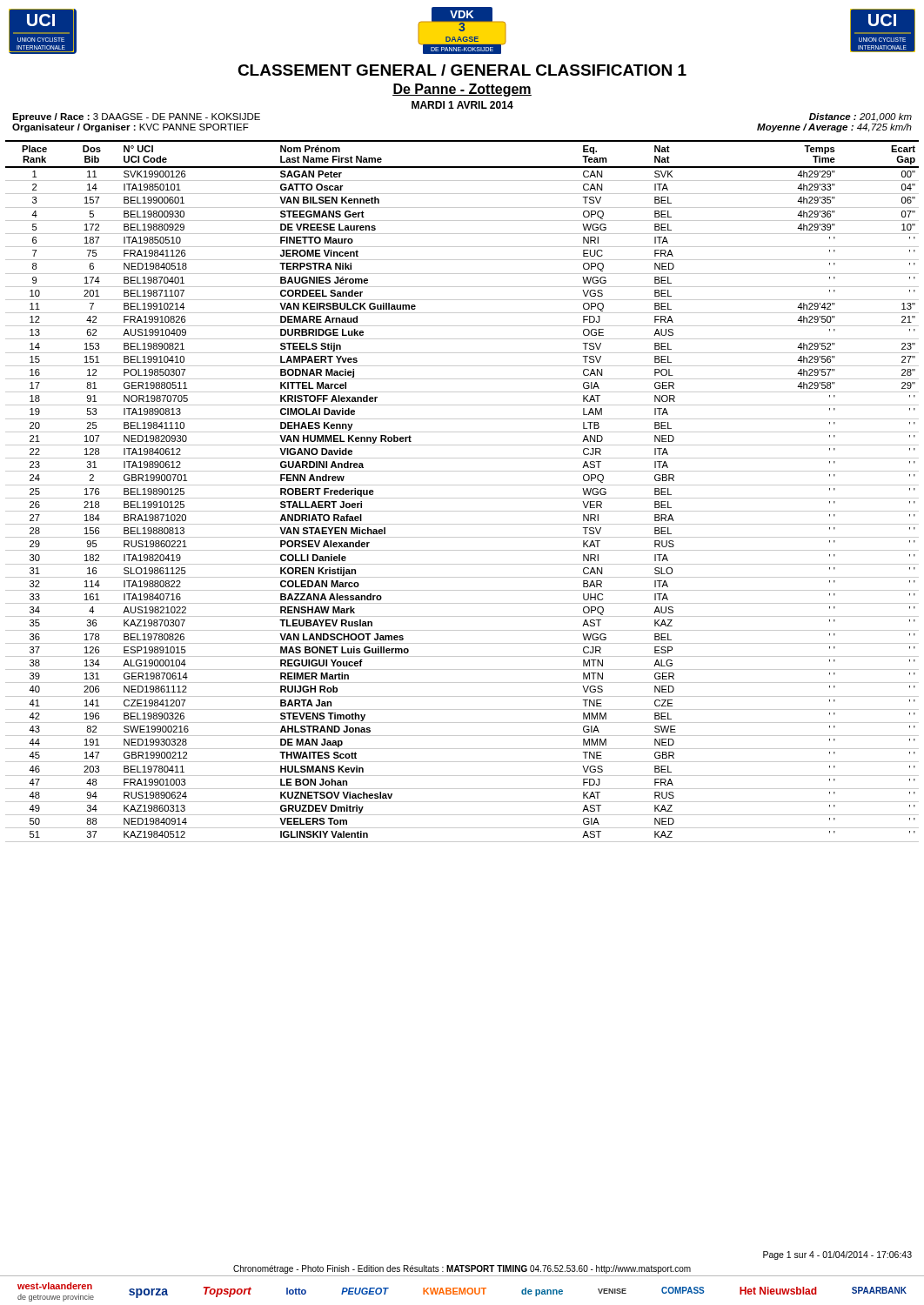Select the table that reads "STEELS Stijn"
Image resolution: width=924 pixels, height=1305 pixels.
point(462,490)
